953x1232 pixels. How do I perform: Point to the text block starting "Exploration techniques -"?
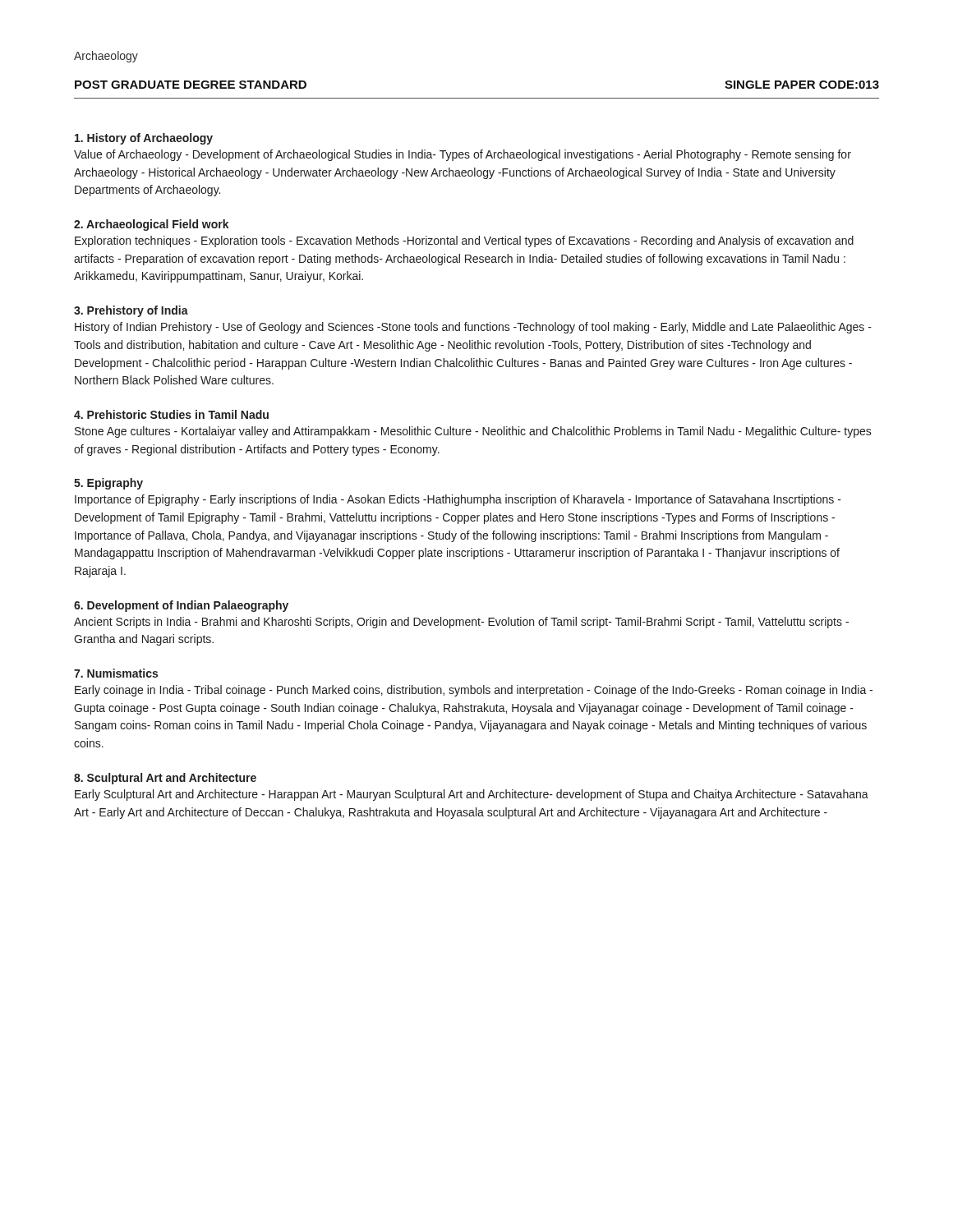coord(464,258)
